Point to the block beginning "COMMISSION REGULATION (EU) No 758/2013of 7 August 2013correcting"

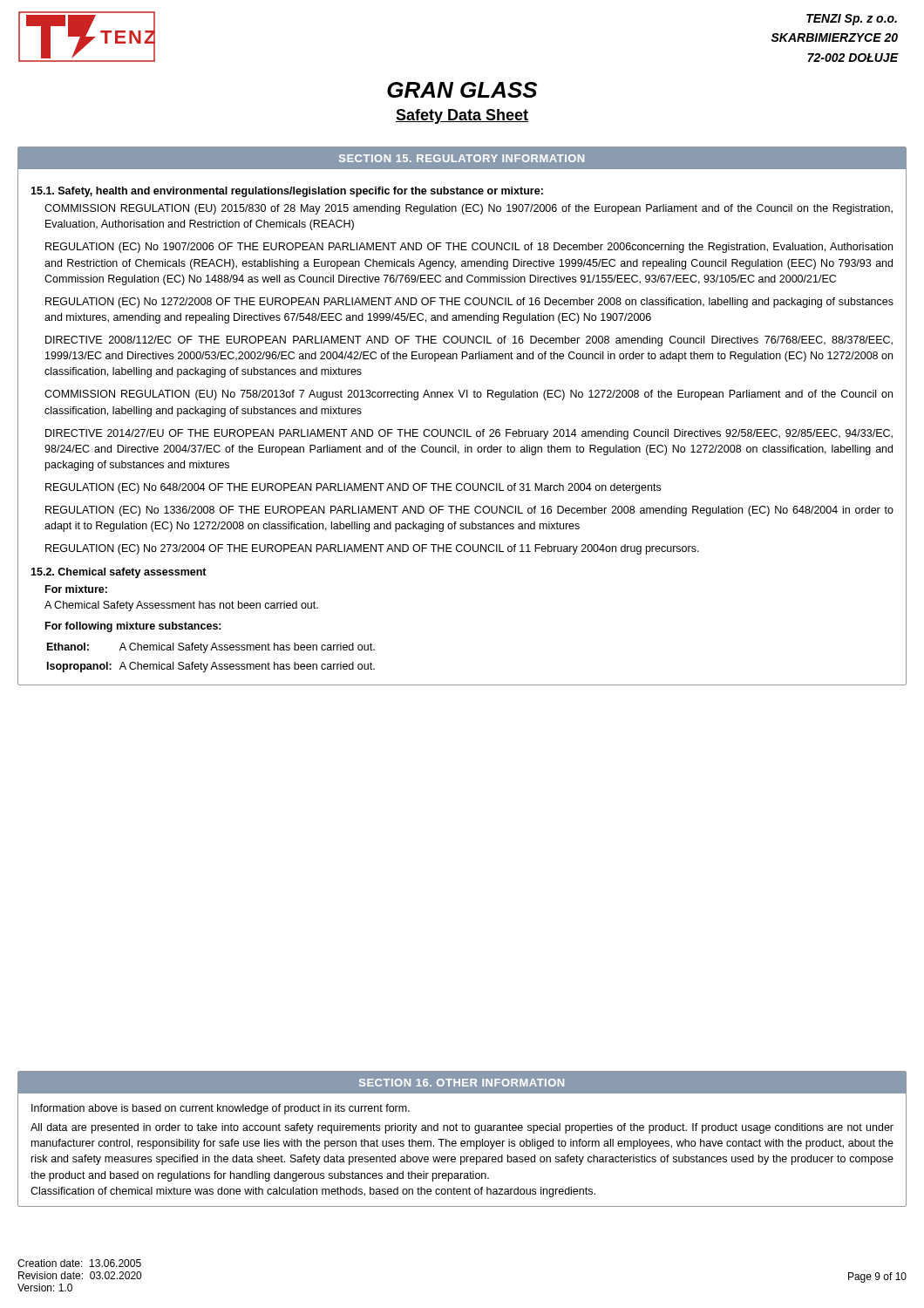point(469,402)
